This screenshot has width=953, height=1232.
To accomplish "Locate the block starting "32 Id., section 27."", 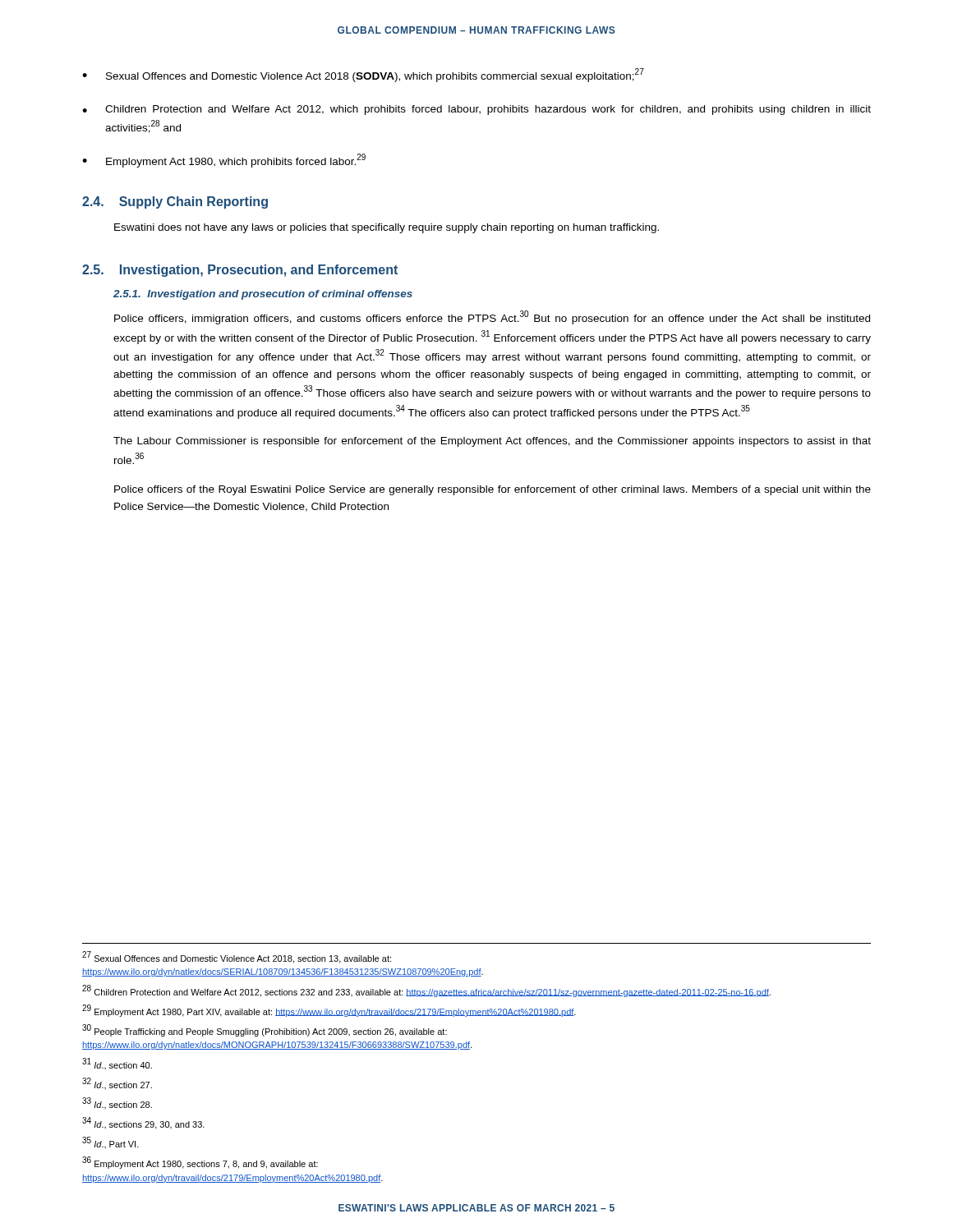I will pyautogui.click(x=117, y=1083).
